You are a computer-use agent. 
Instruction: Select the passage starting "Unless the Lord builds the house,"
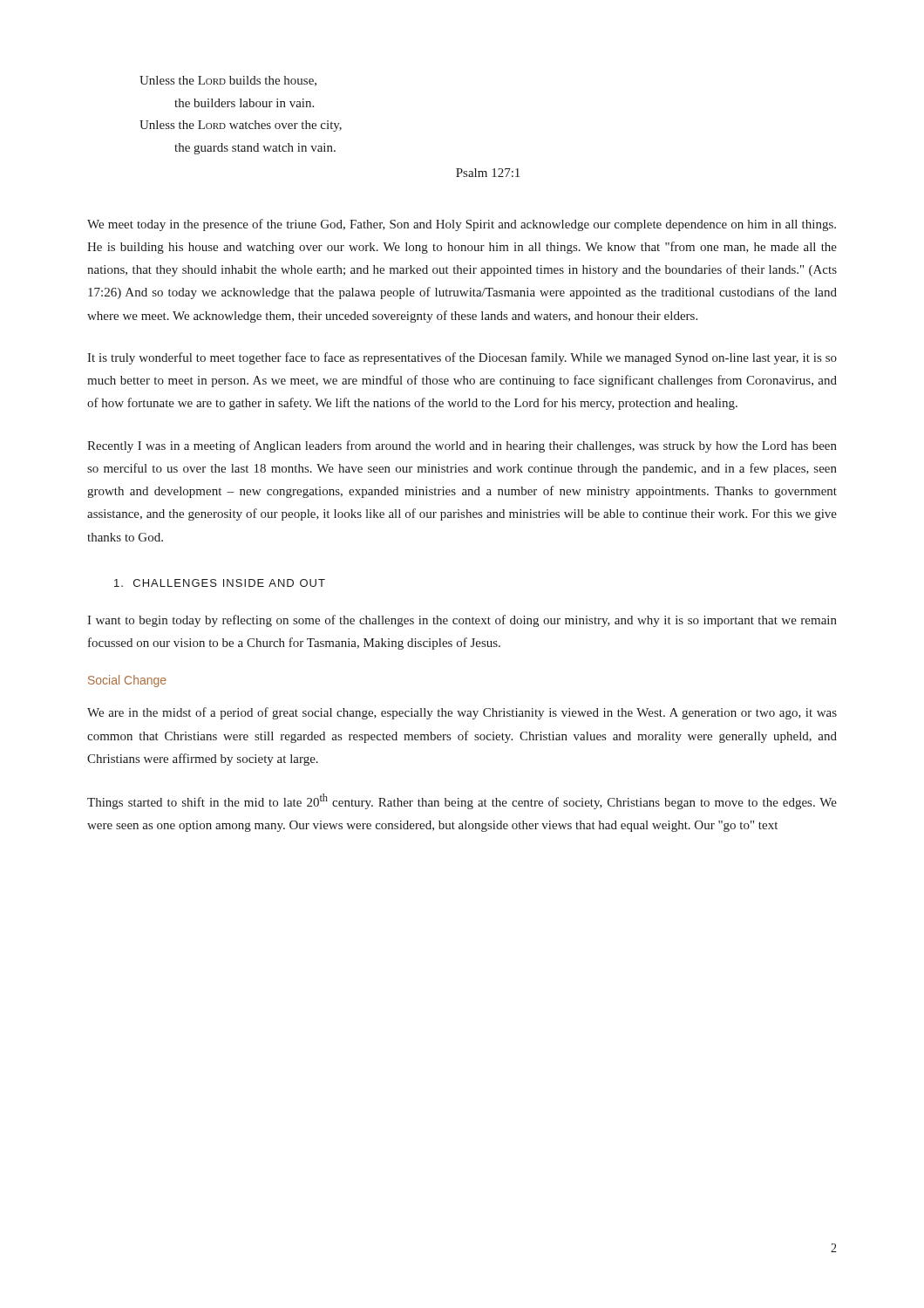[x=228, y=81]
